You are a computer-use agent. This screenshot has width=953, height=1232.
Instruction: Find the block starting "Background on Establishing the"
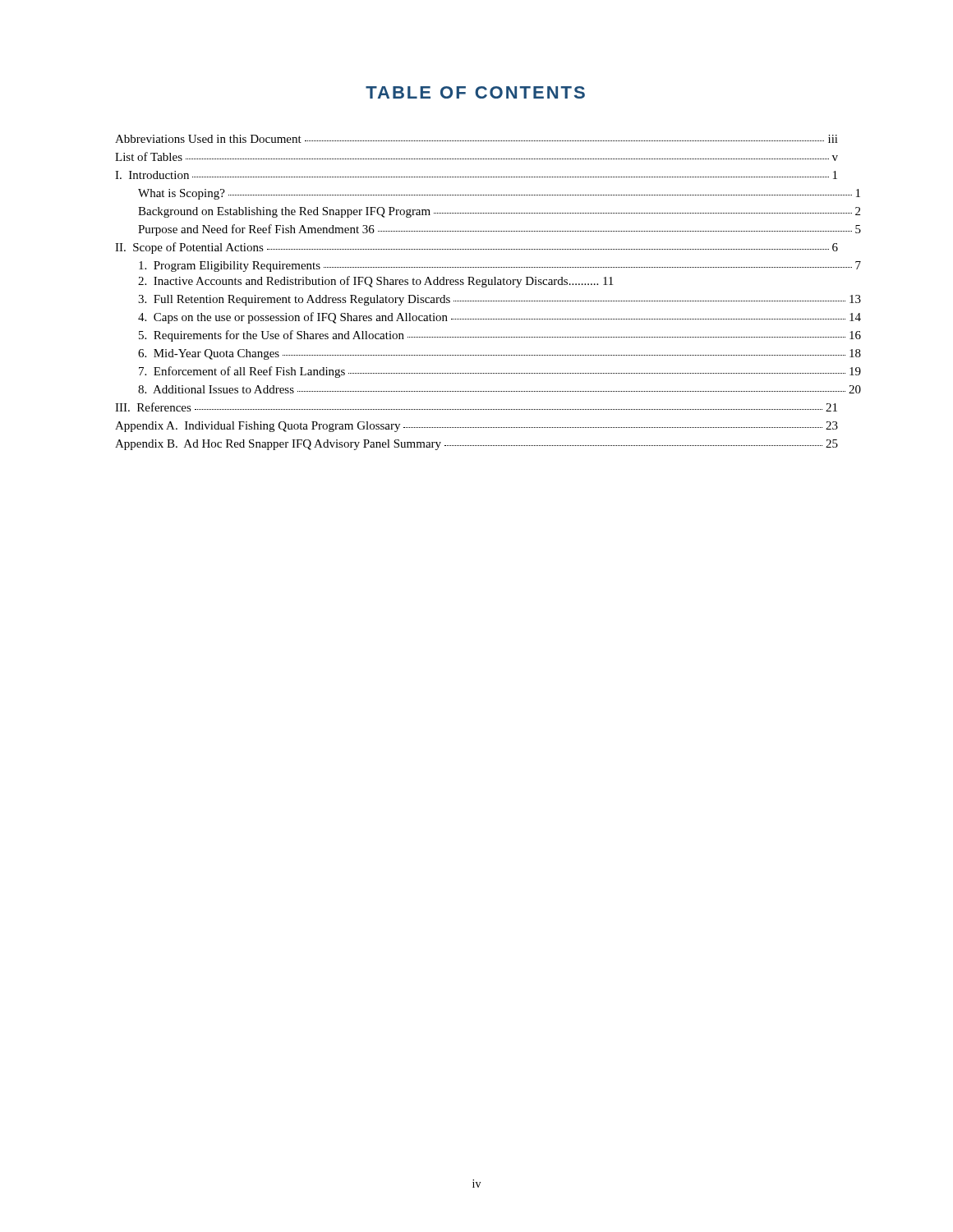pos(476,210)
